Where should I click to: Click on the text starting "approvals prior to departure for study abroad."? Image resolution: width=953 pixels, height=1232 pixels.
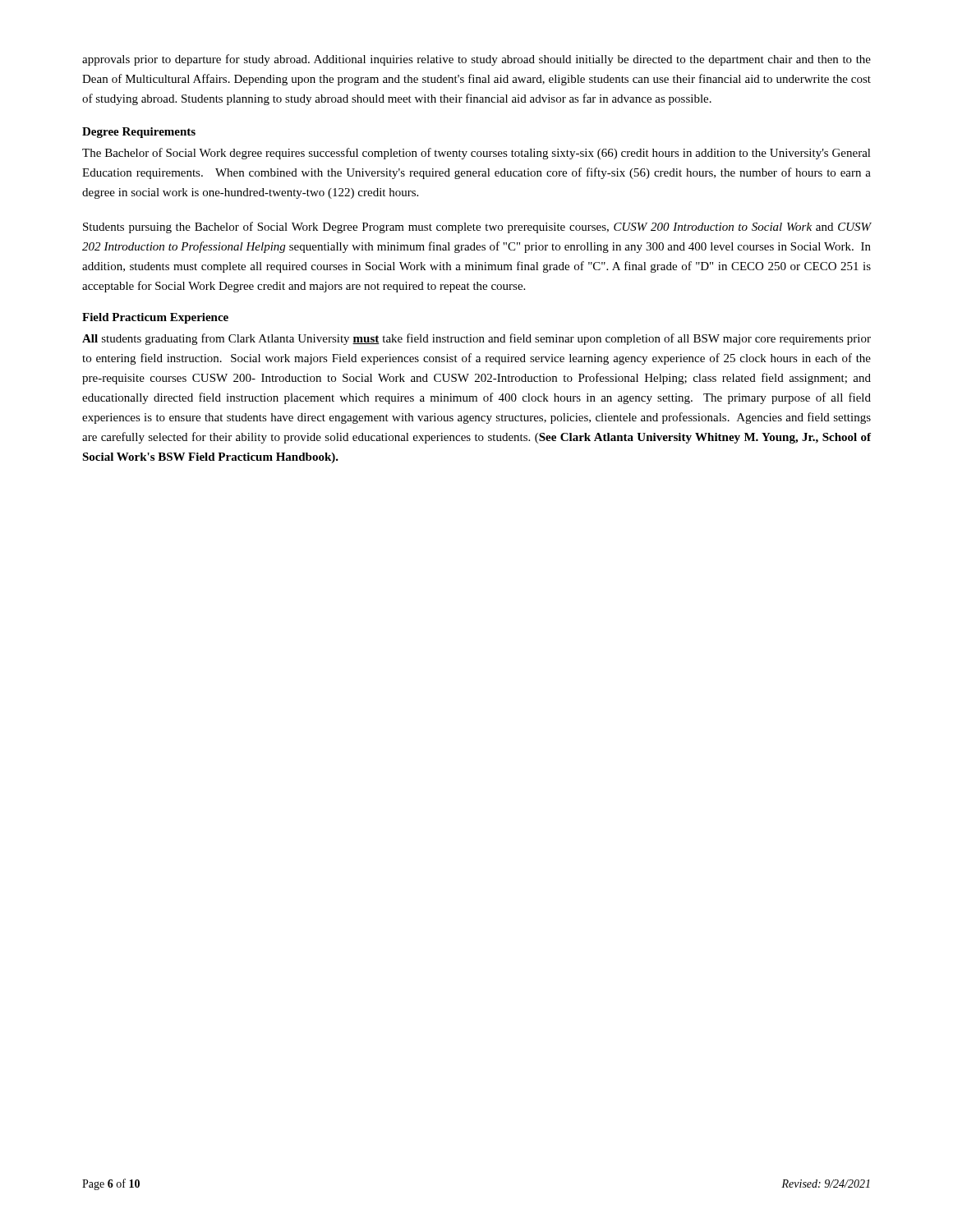click(476, 79)
